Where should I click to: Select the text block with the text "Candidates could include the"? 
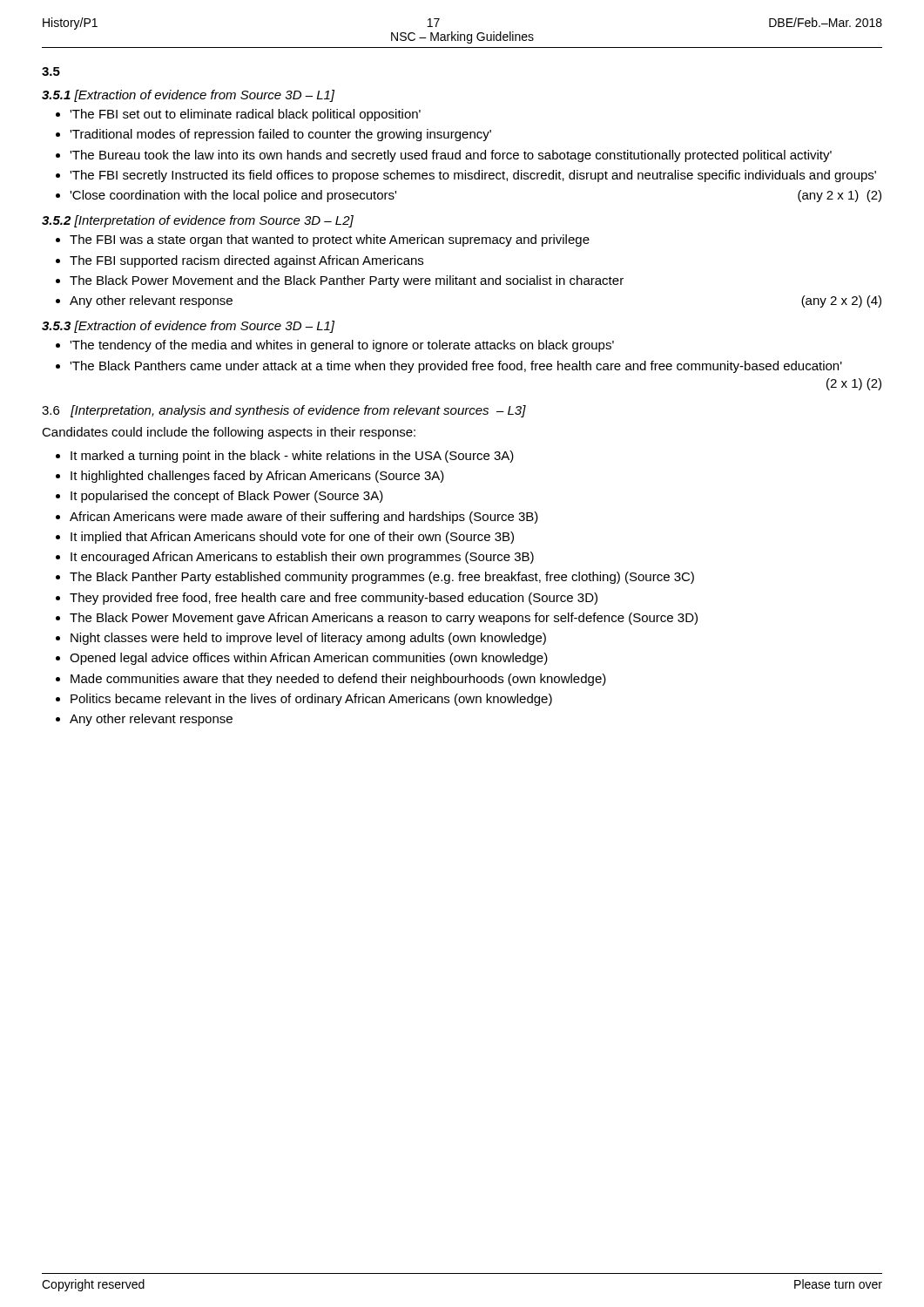(229, 432)
